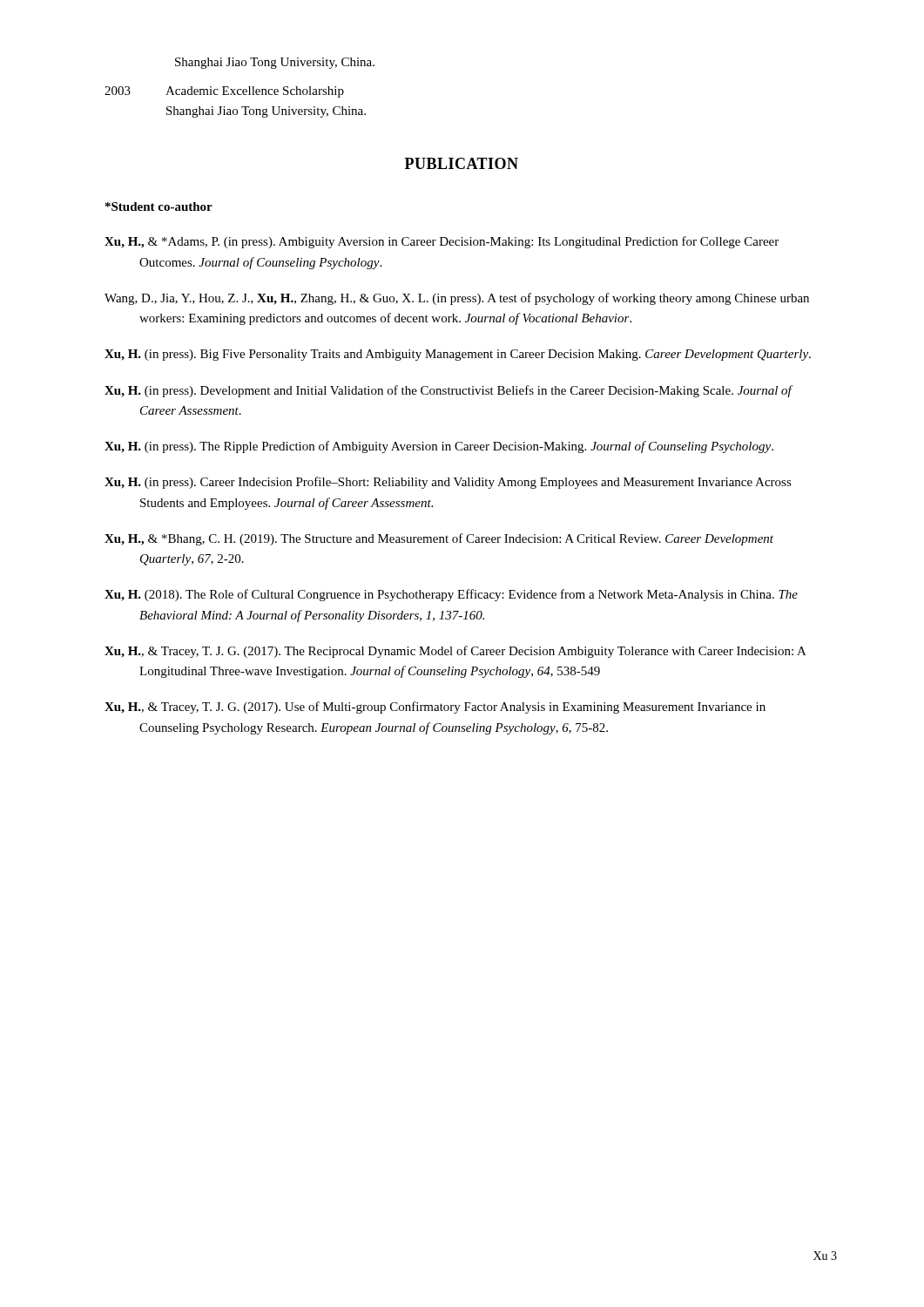924x1307 pixels.
Task: Select the text block with the text "Shanghai Jiao Tong University,"
Action: click(x=275, y=62)
